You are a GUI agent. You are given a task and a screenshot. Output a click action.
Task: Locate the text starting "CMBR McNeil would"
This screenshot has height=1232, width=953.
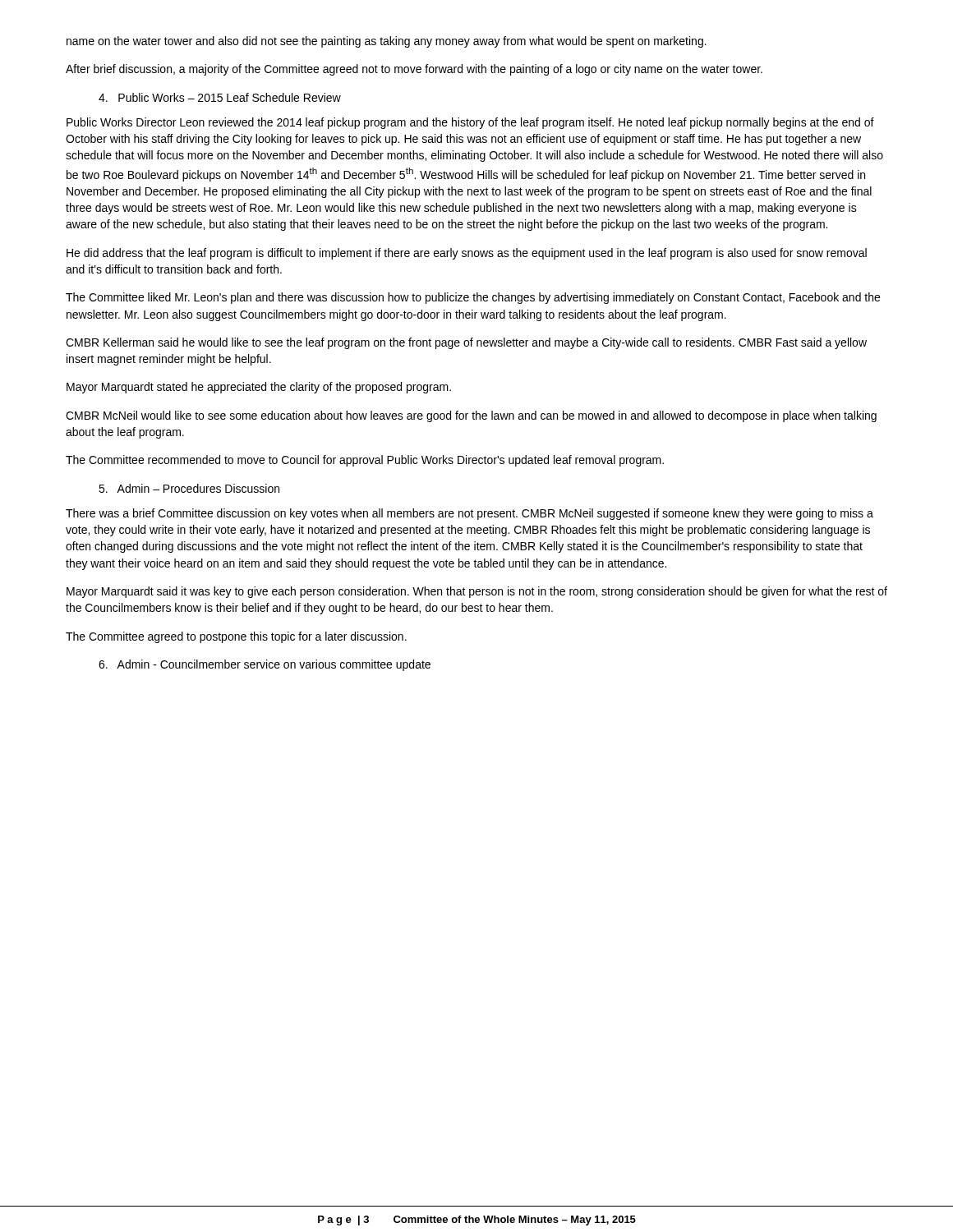[471, 424]
